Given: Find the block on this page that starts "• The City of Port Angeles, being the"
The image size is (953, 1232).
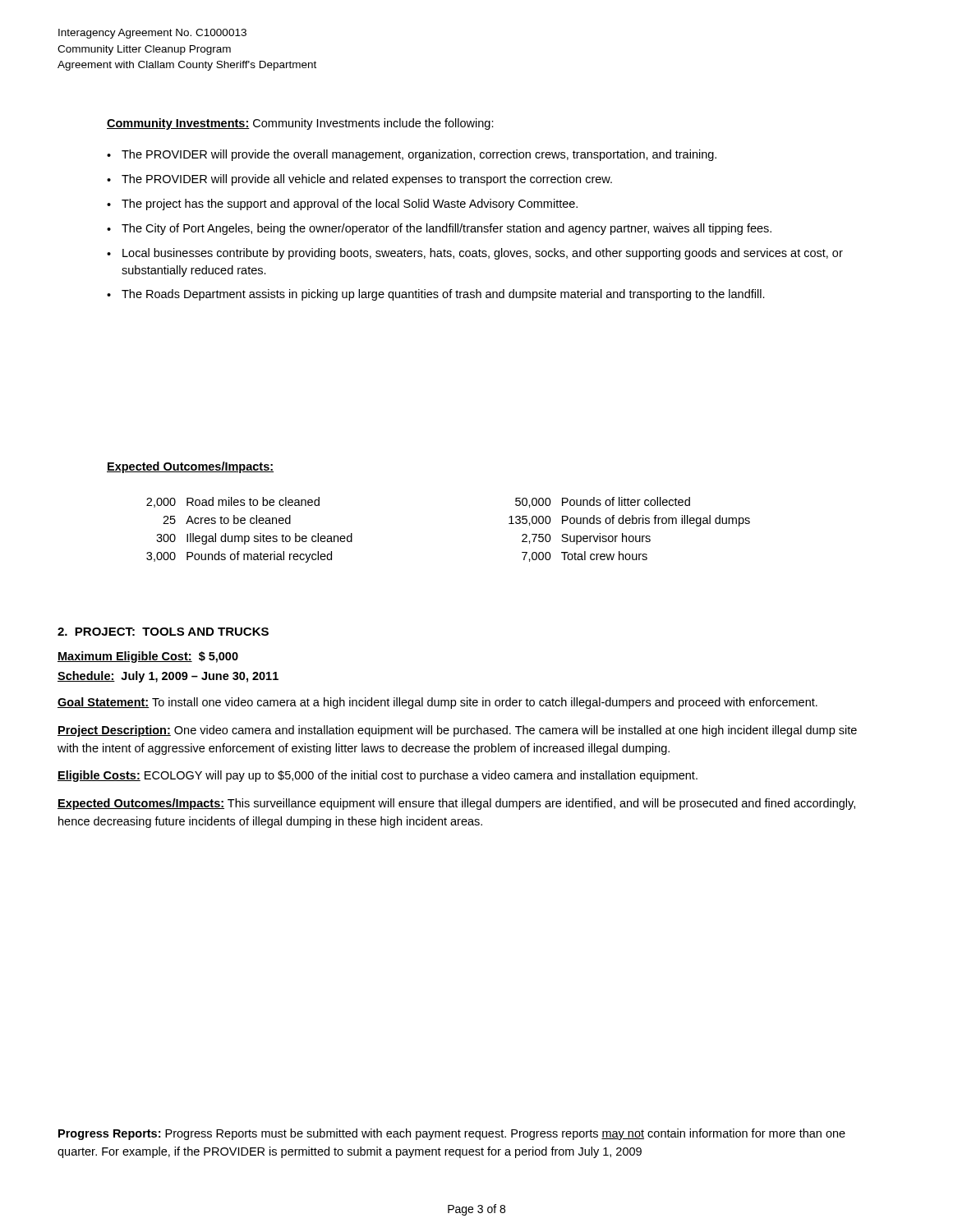Looking at the screenshot, I should [493, 229].
